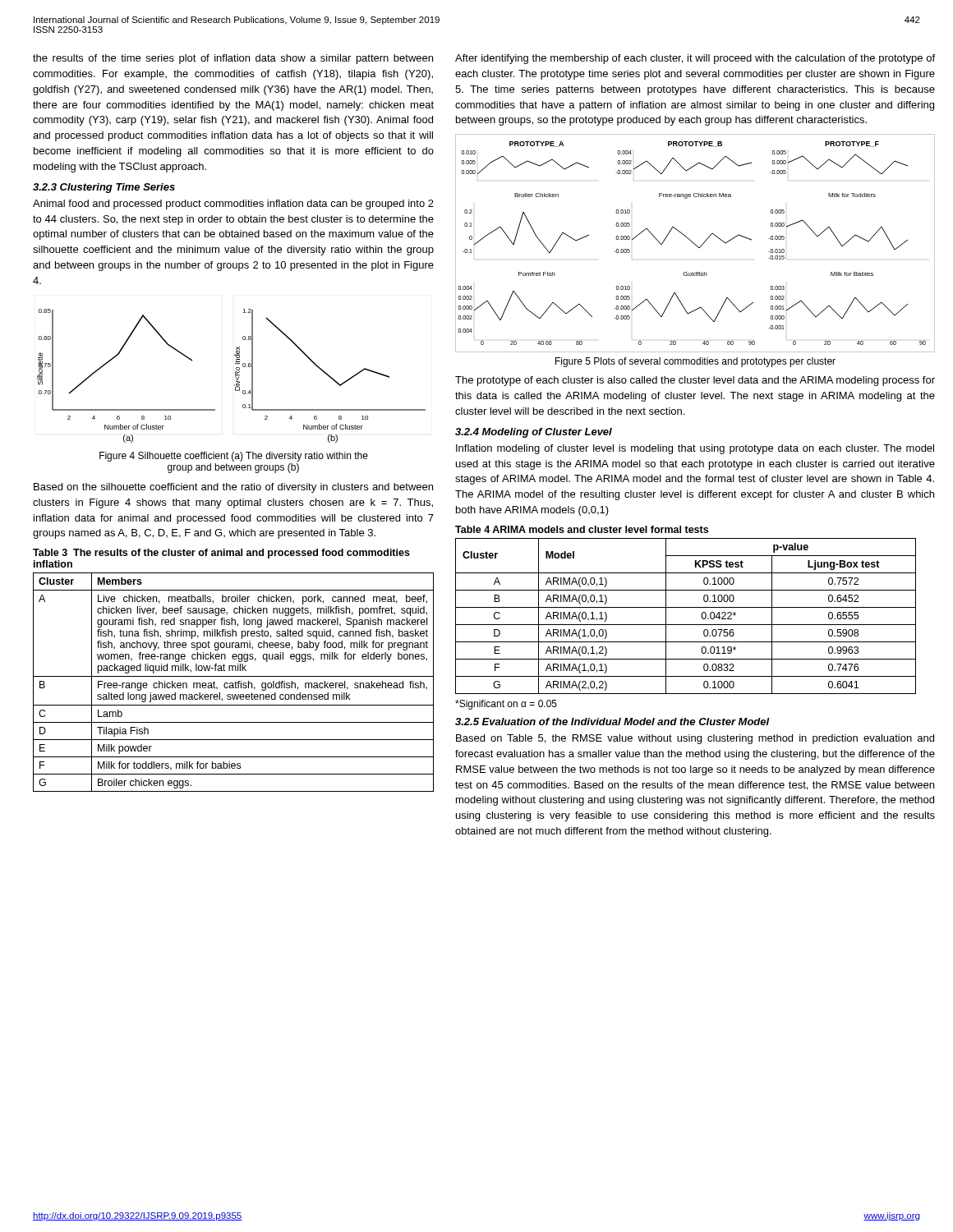Select the block starting "3.2.4 Modeling of"
The image size is (953, 1232).
coord(533,431)
